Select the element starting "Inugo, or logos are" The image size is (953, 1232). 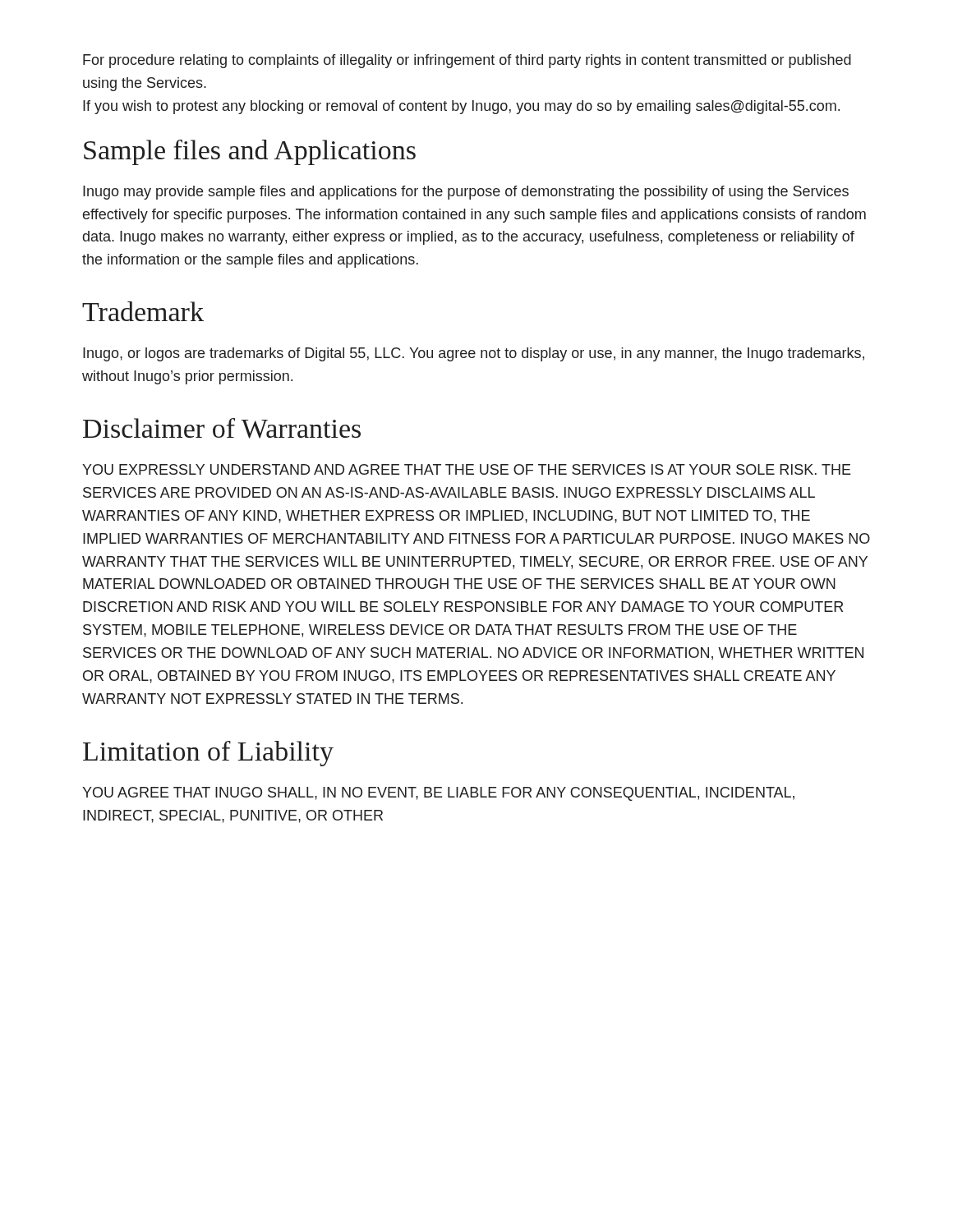pos(474,365)
